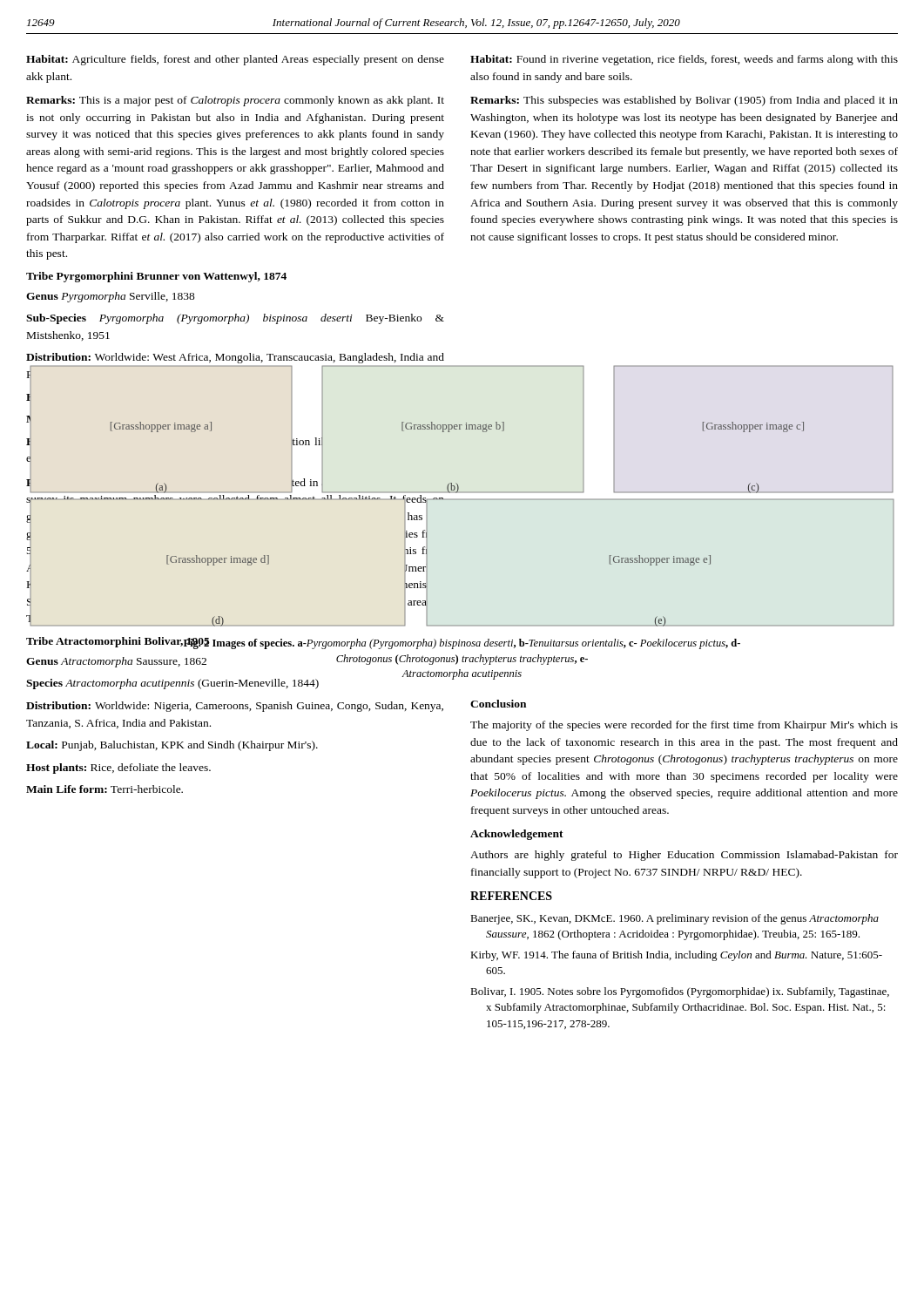Viewport: 924px width, 1307px height.
Task: Find the text block with the text "Sub-Species Pyrgomorpha (Pyrgomorpha) bispinosa"
Action: (235, 326)
